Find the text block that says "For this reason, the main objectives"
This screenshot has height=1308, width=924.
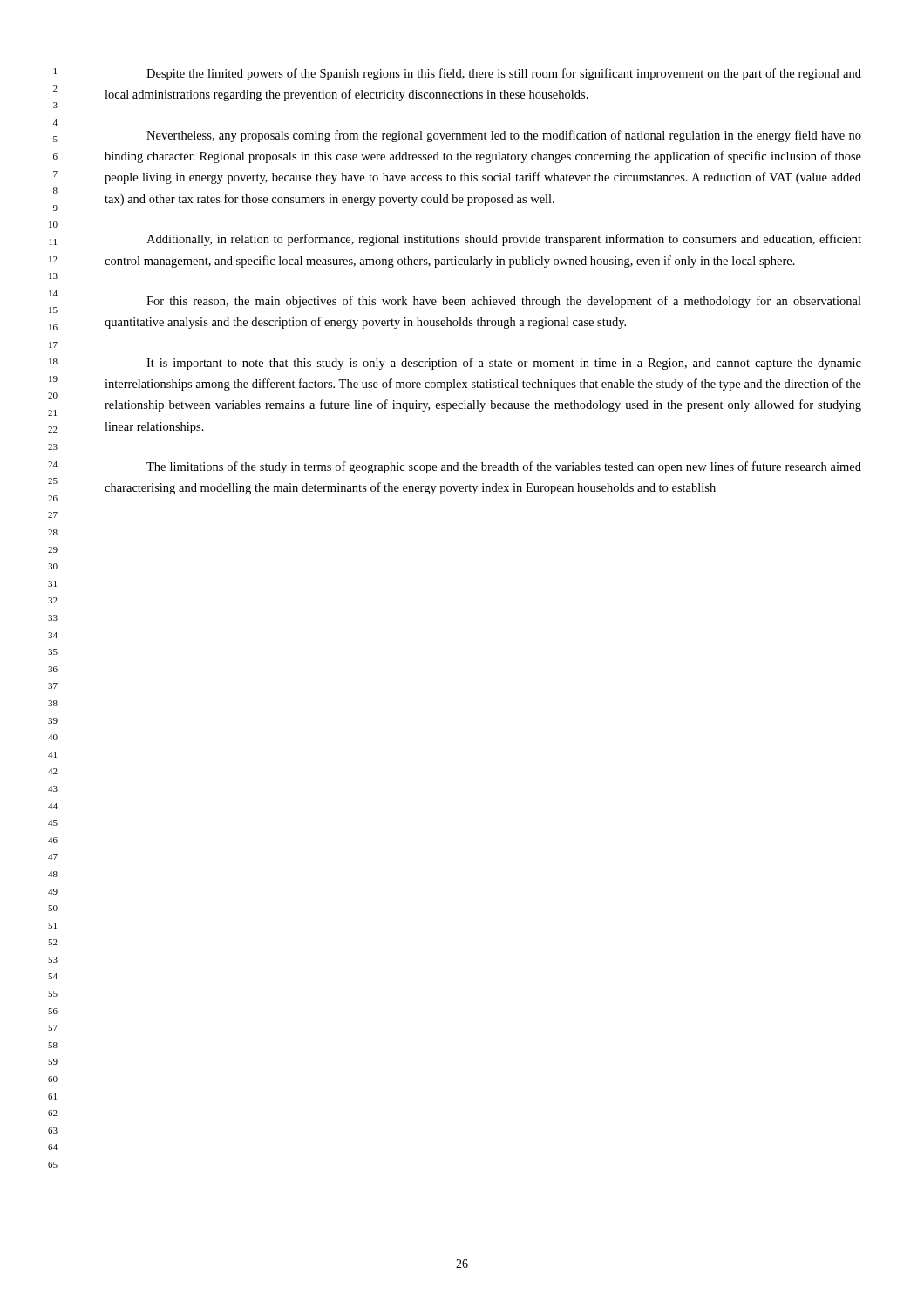(x=483, y=311)
